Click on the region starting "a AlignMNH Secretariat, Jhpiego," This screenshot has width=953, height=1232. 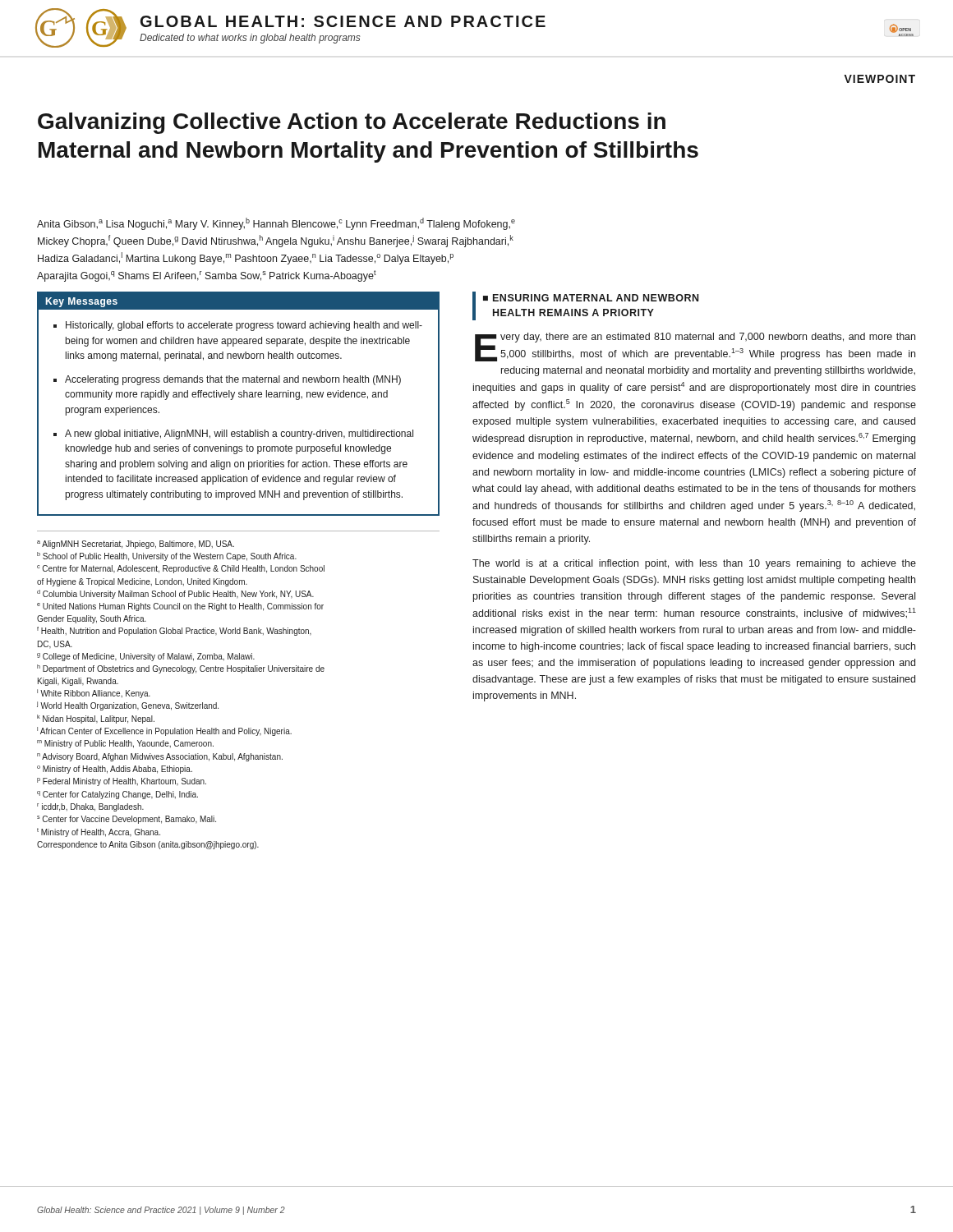(x=136, y=545)
